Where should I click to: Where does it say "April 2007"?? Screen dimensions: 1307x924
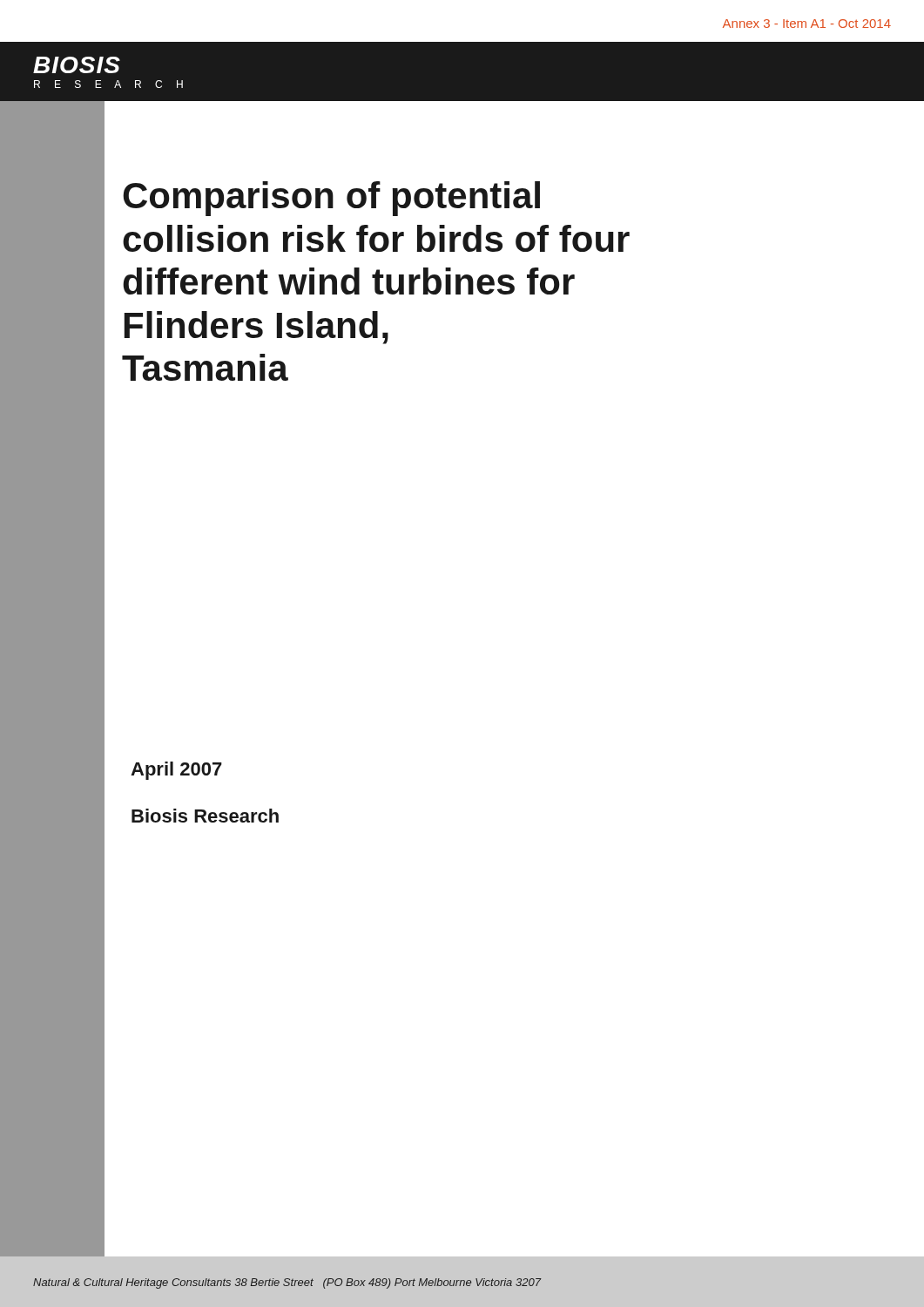click(176, 769)
